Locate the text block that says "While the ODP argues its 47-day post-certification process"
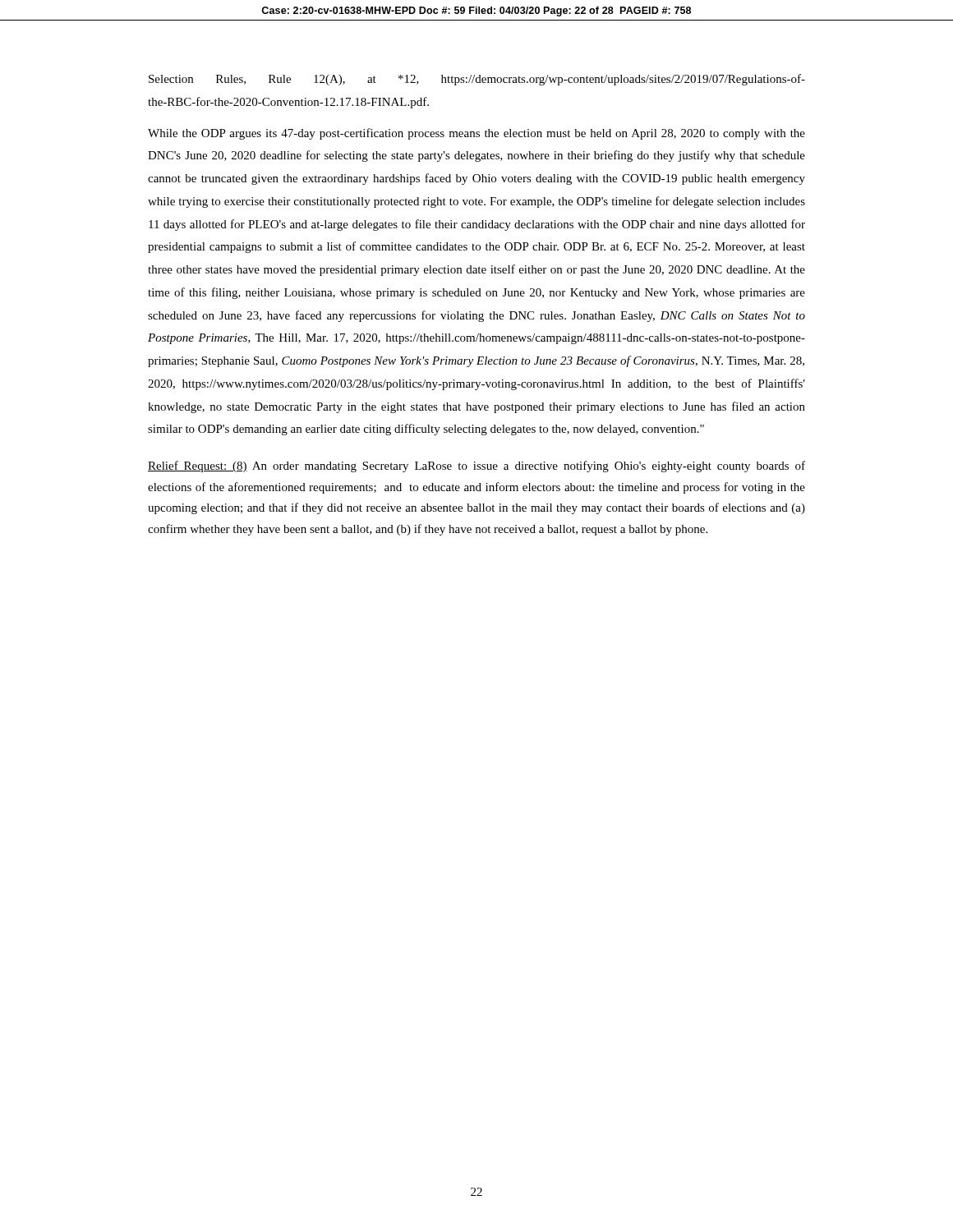The image size is (953, 1232). [476, 282]
